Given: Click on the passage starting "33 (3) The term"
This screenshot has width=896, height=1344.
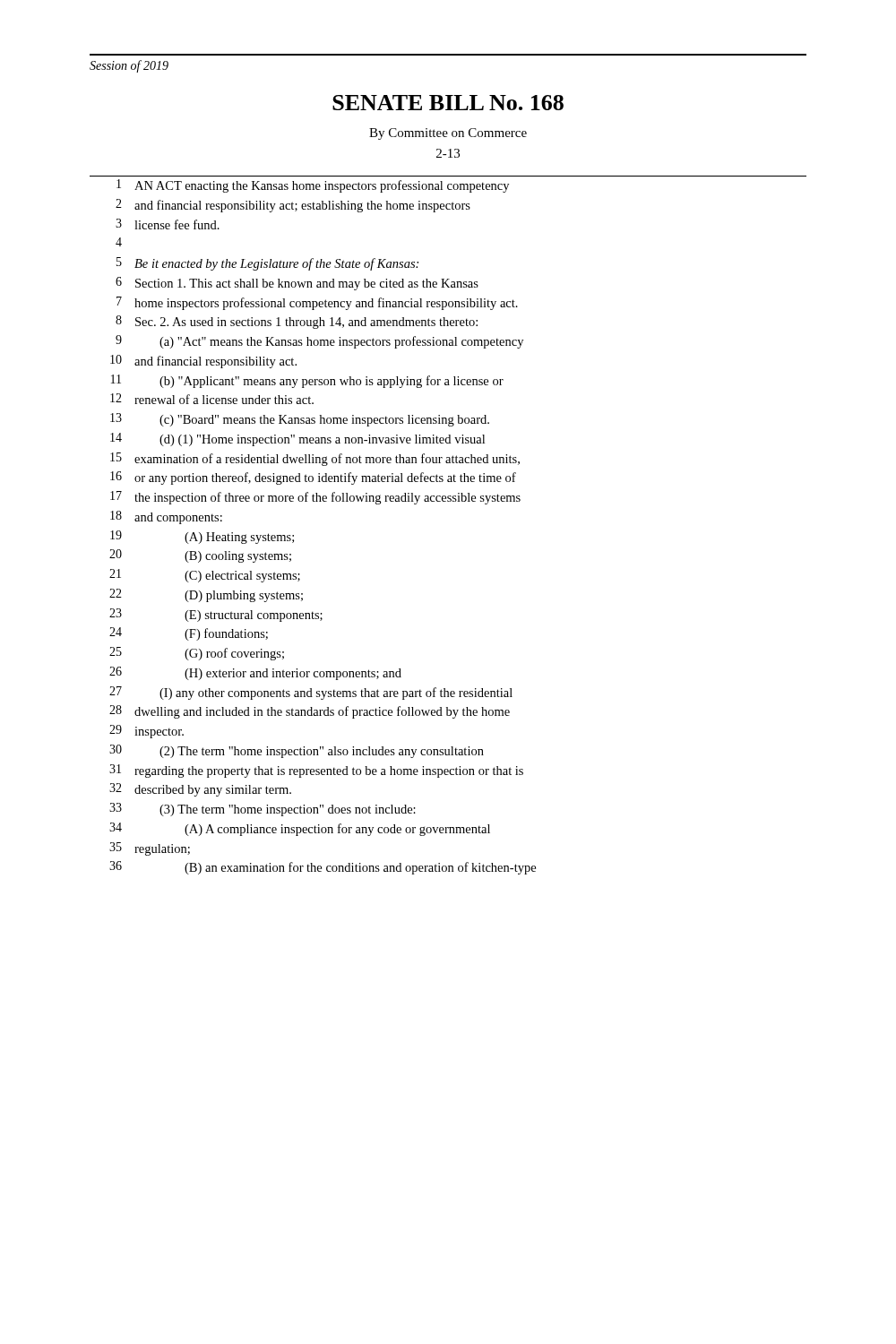Looking at the screenshot, I should pyautogui.click(x=263, y=810).
